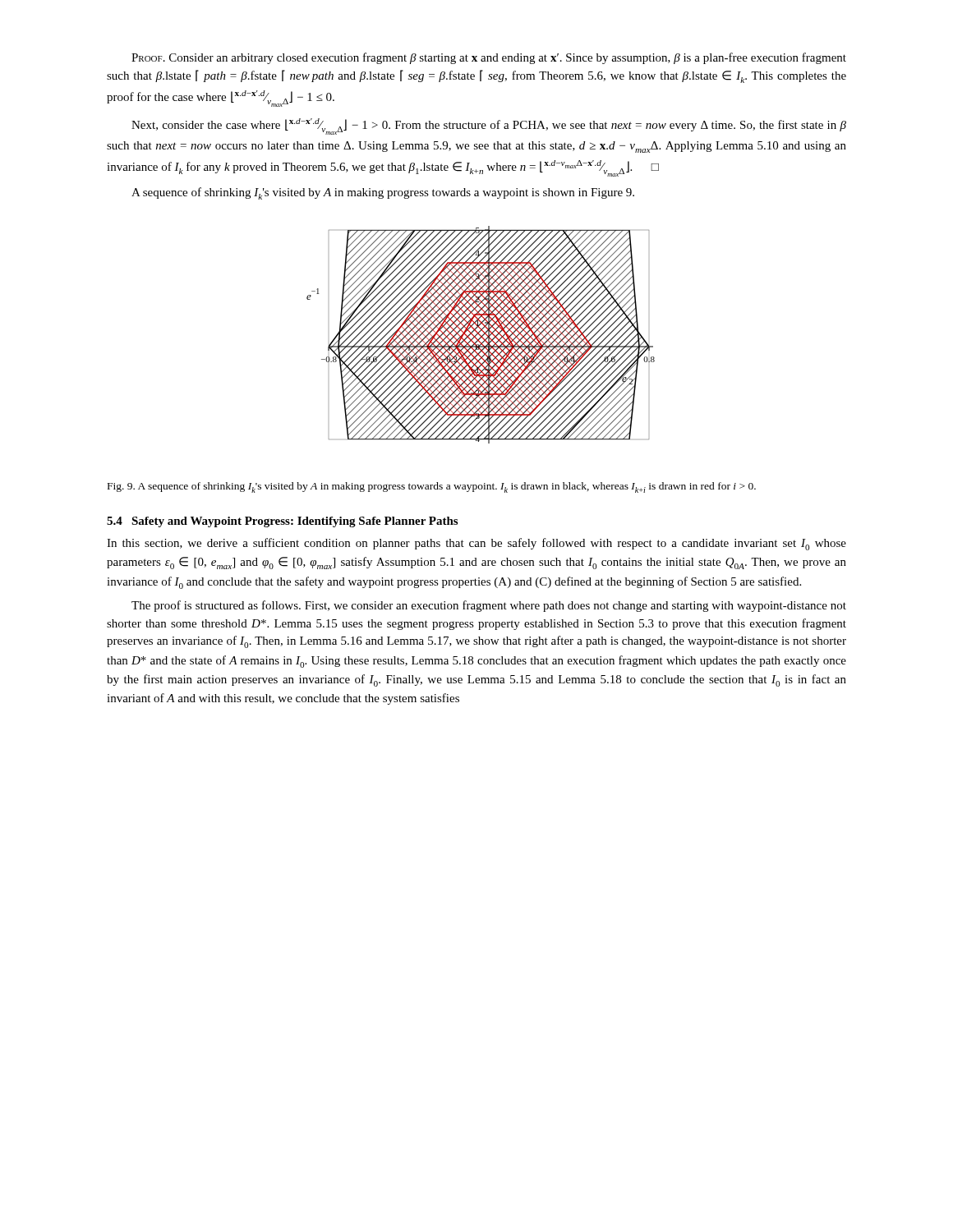Point to the block beginning "In this section, we derive a sufficient"
Image resolution: width=953 pixels, height=1232 pixels.
point(476,563)
